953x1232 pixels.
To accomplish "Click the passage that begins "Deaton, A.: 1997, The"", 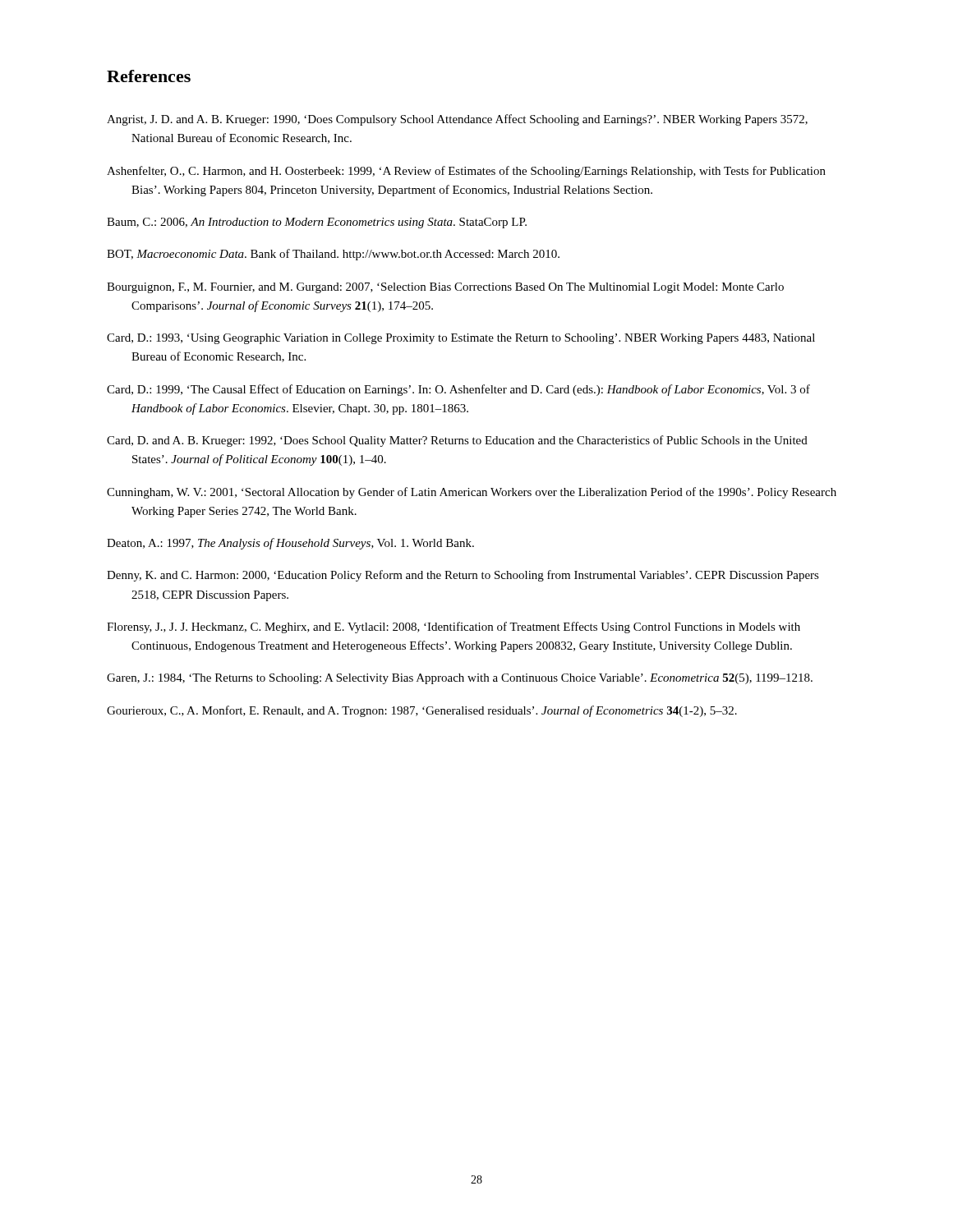I will [291, 543].
